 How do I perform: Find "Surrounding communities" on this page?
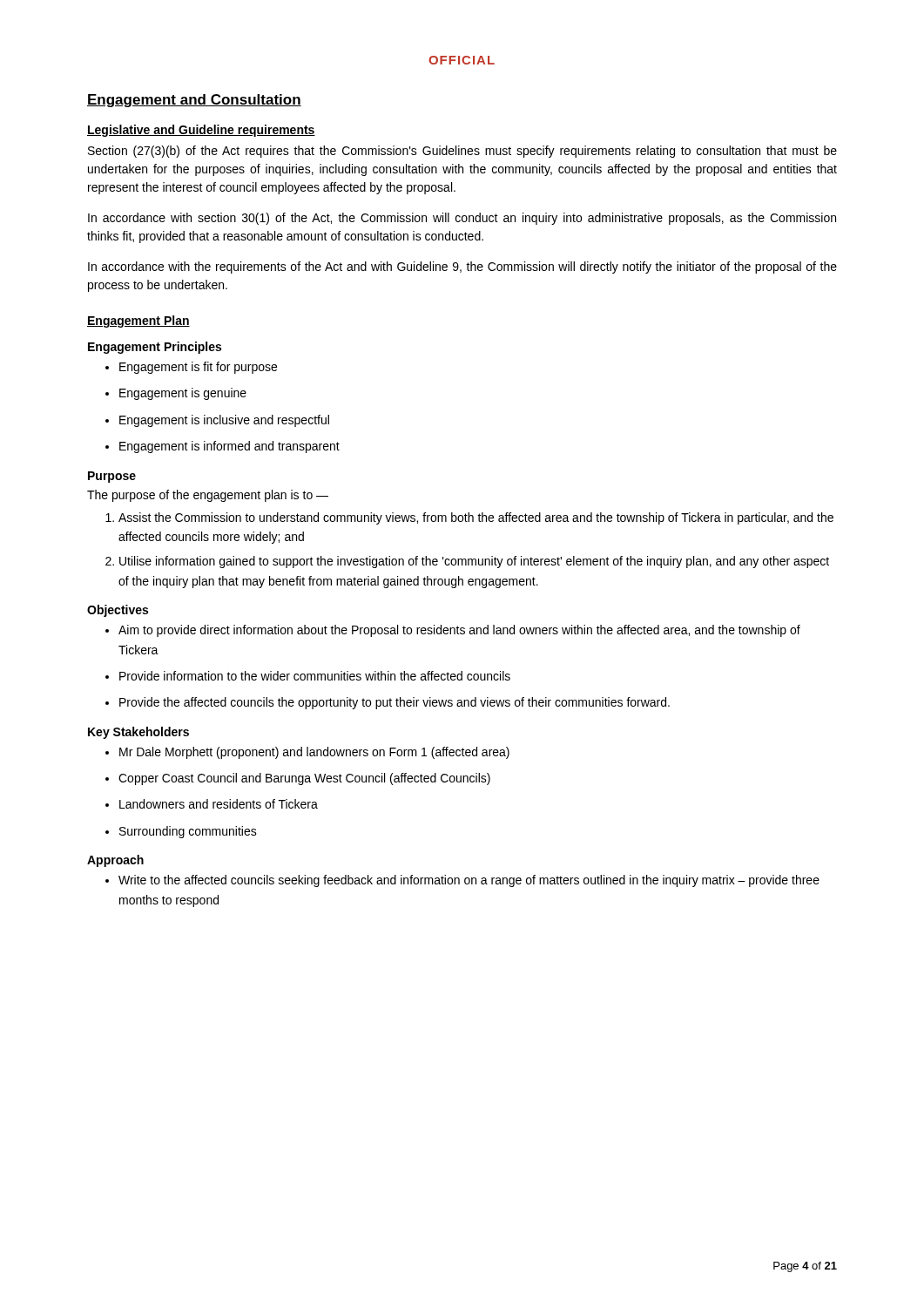pyautogui.click(x=181, y=832)
